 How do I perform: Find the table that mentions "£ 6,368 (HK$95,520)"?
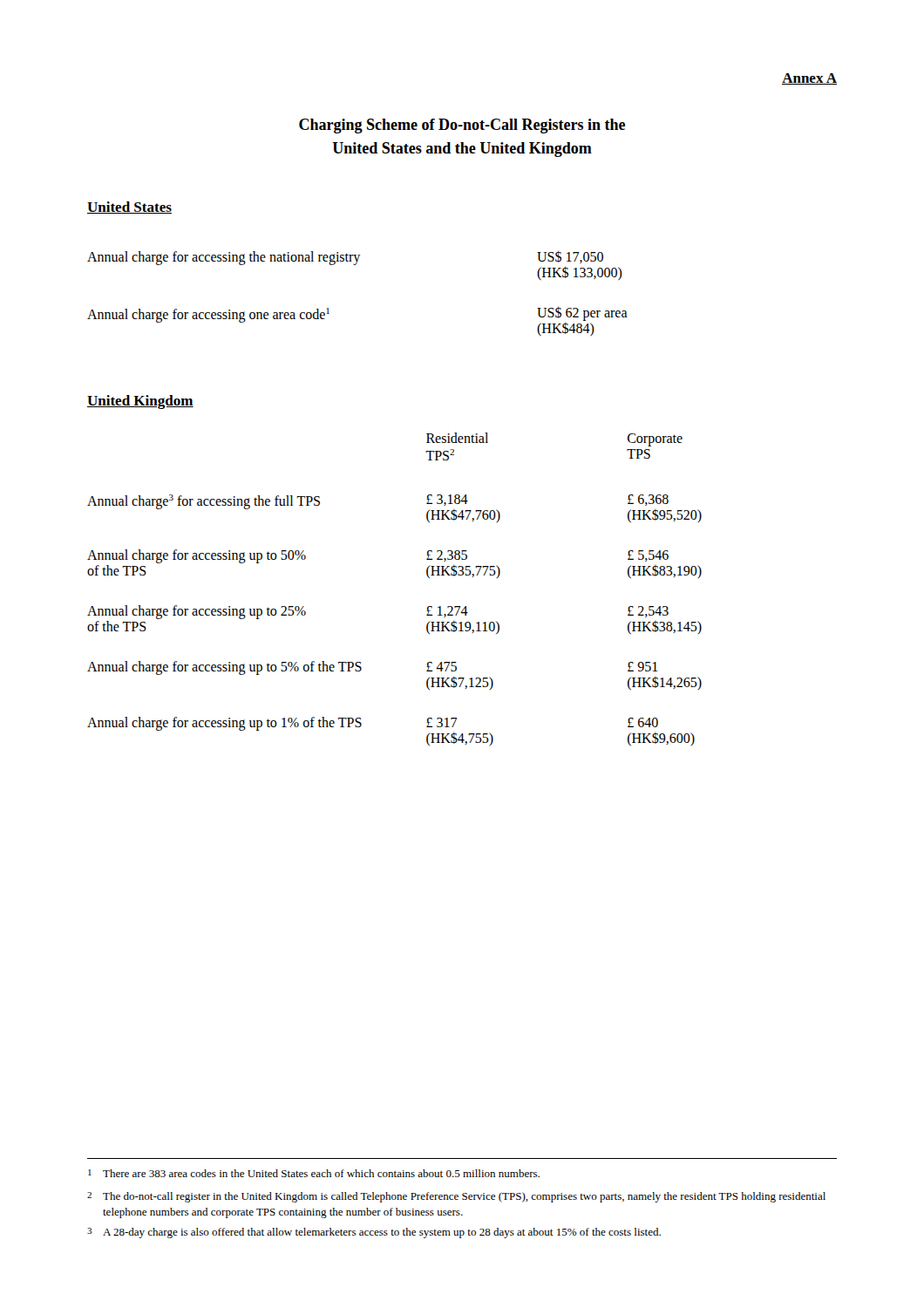pyautogui.click(x=462, y=590)
